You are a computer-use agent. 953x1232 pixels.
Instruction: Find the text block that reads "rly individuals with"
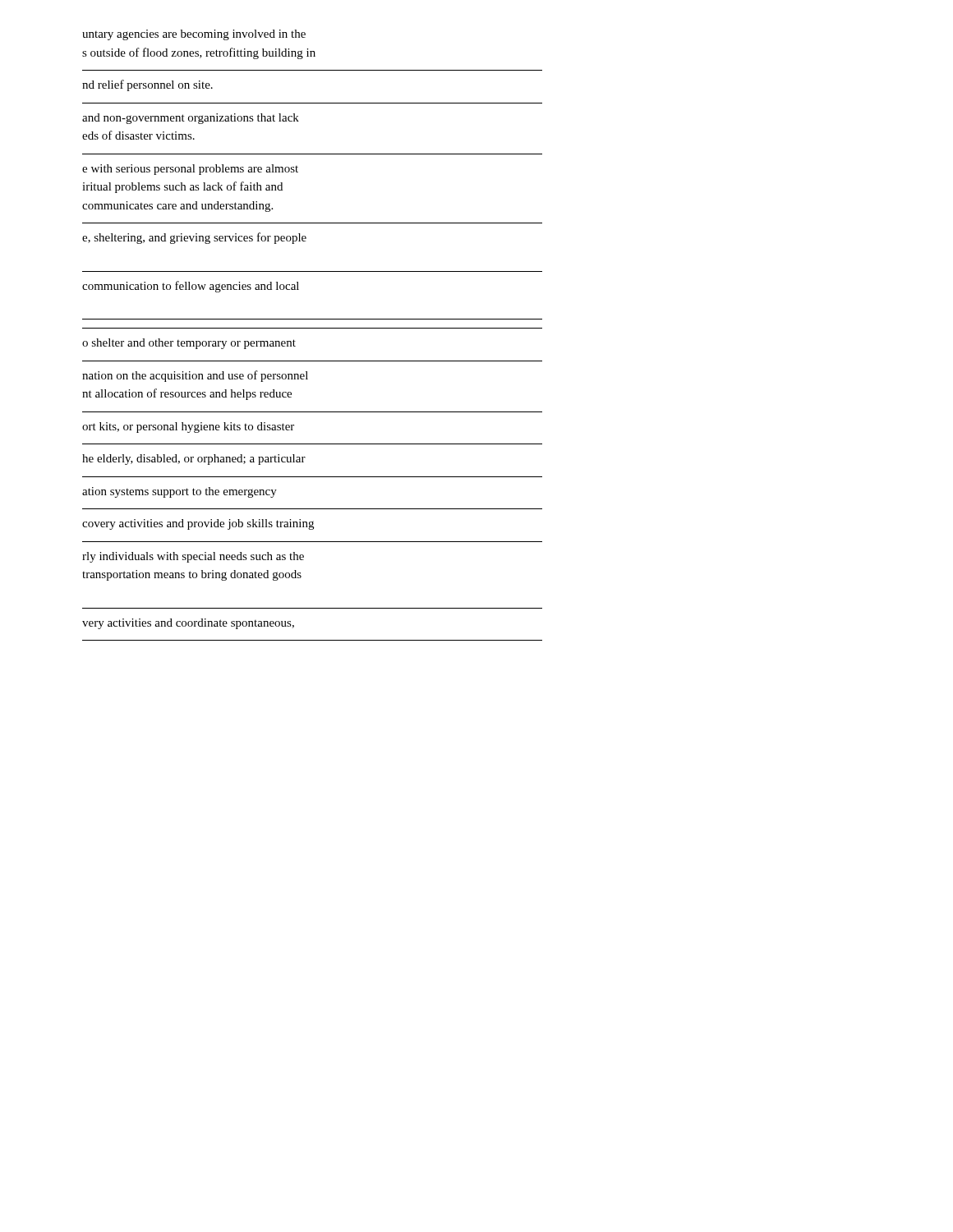(x=193, y=565)
